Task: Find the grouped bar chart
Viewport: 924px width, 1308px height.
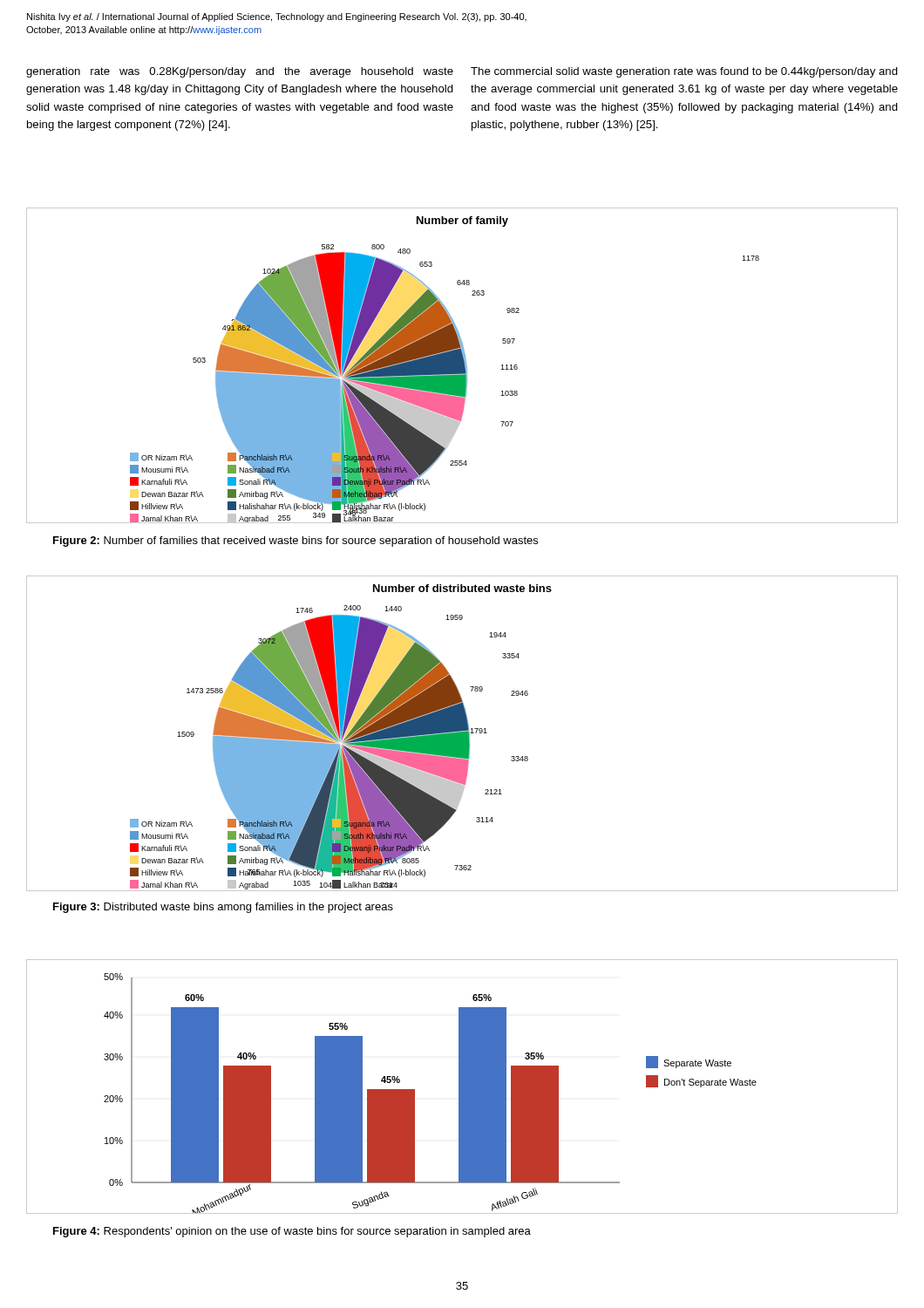Action: (462, 1086)
